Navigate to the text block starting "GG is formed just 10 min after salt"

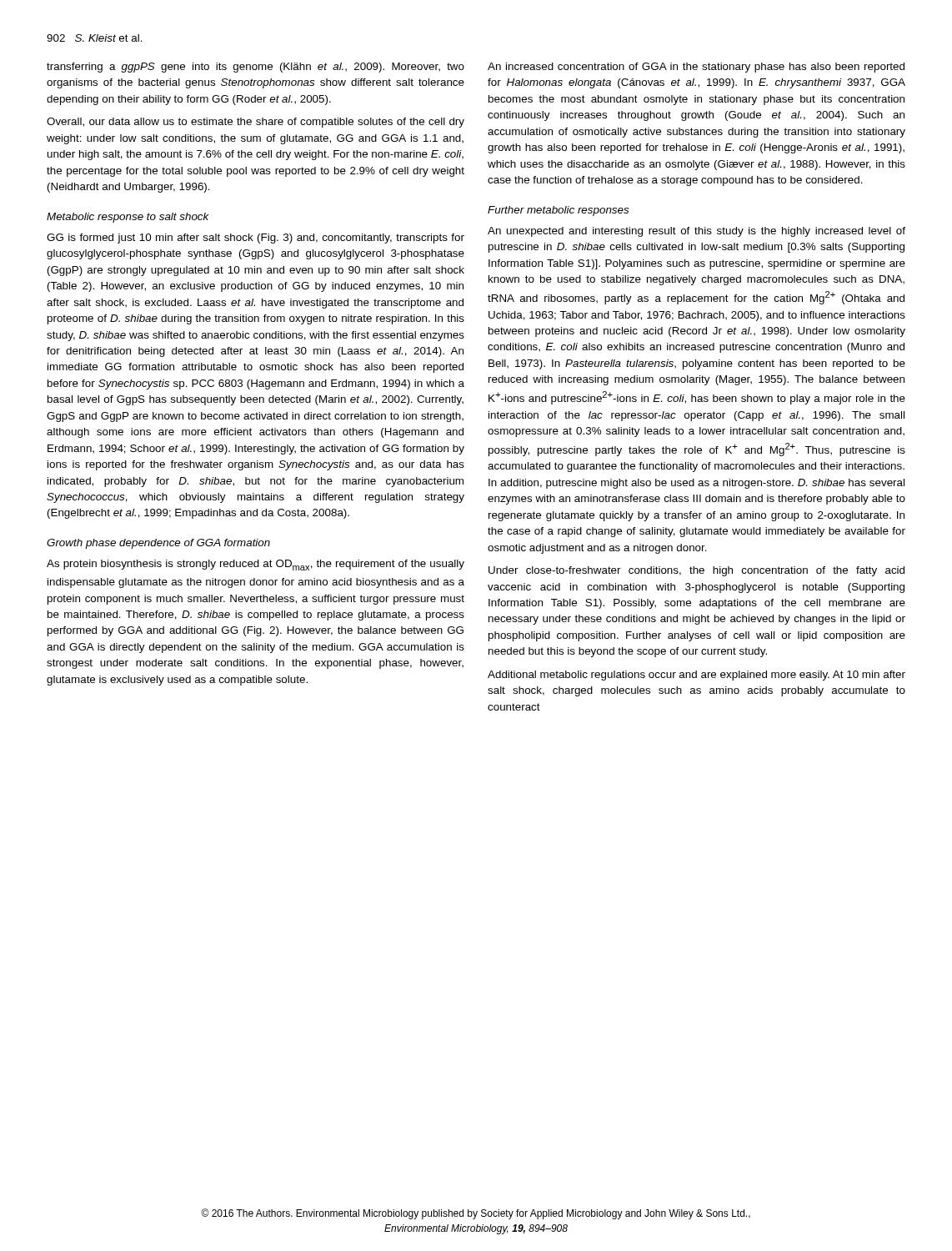[x=255, y=375]
